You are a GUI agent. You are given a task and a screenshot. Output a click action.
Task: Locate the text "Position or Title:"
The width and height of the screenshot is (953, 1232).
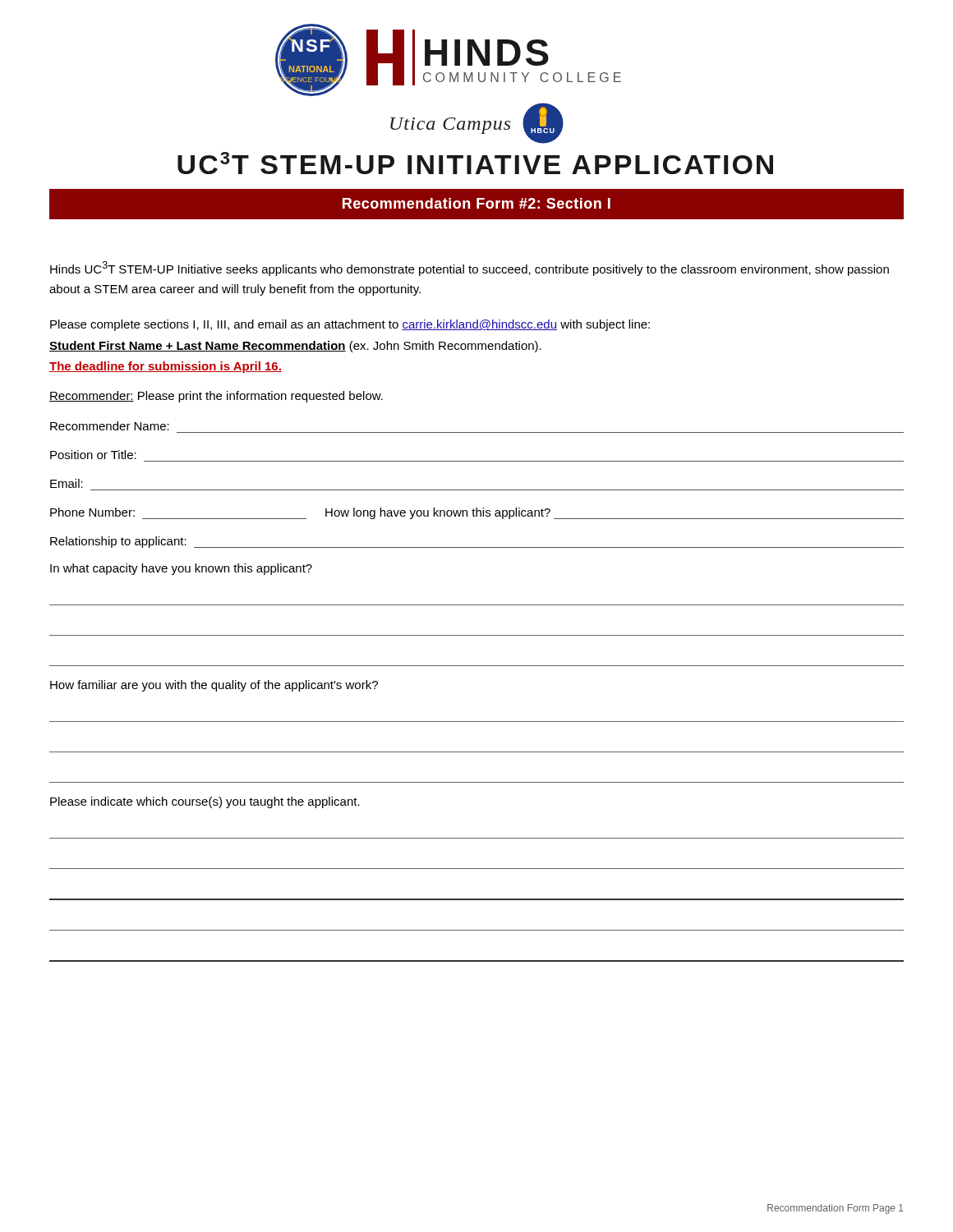[x=476, y=454]
